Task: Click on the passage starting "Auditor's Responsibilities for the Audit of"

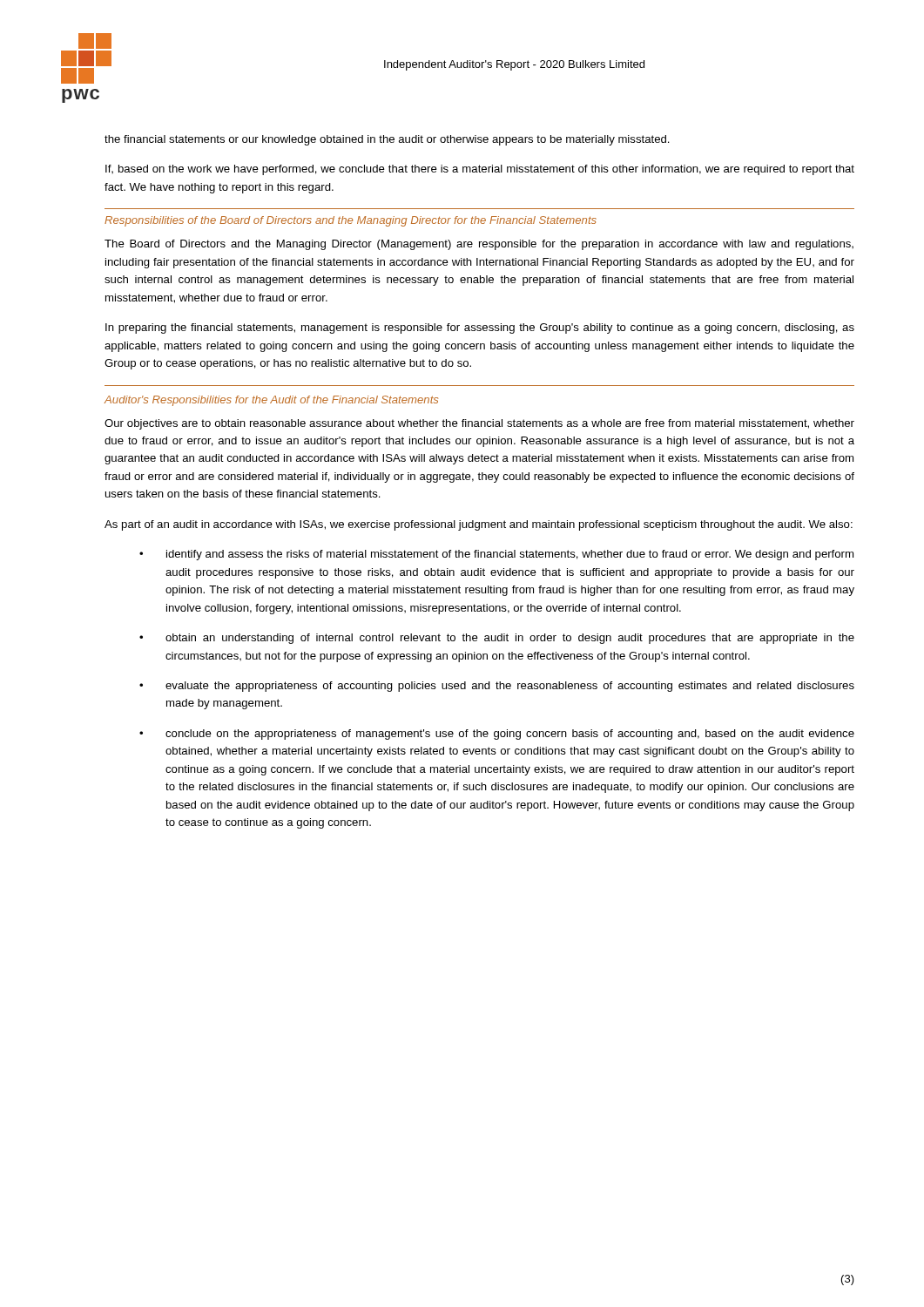Action: tap(272, 399)
